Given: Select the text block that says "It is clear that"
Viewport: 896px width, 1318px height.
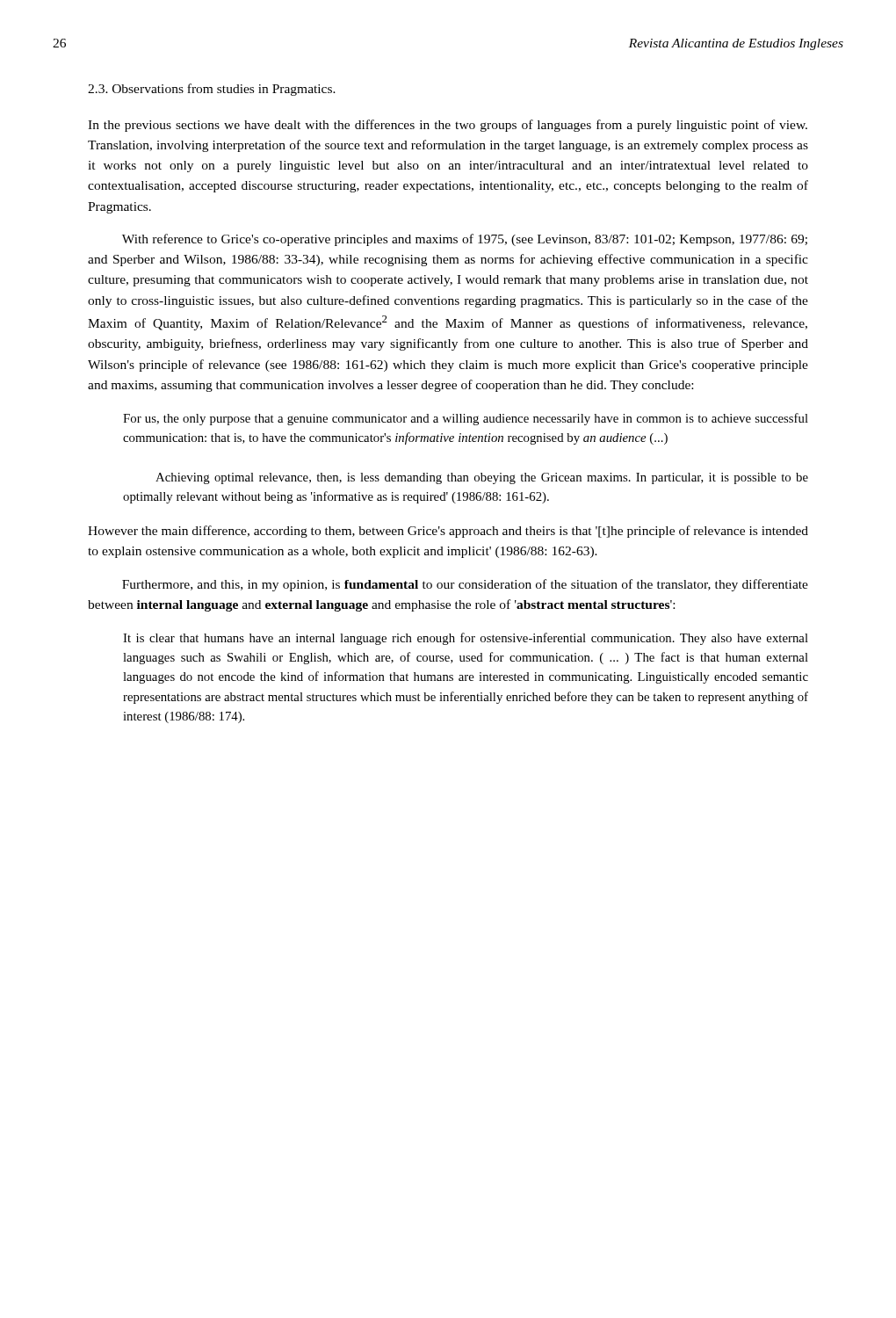Looking at the screenshot, I should tap(466, 677).
